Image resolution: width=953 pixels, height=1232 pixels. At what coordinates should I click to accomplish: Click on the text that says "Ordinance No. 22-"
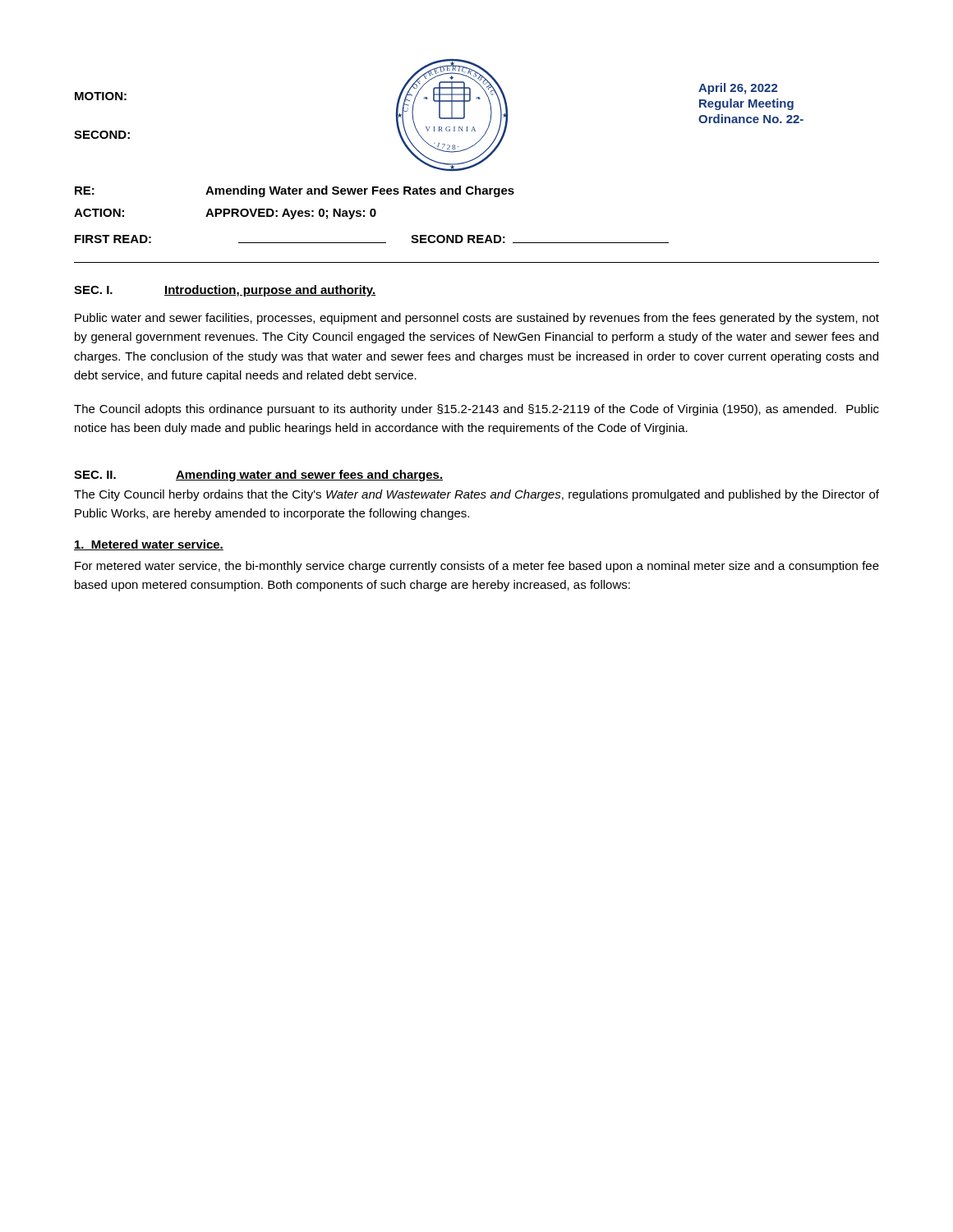coord(751,119)
